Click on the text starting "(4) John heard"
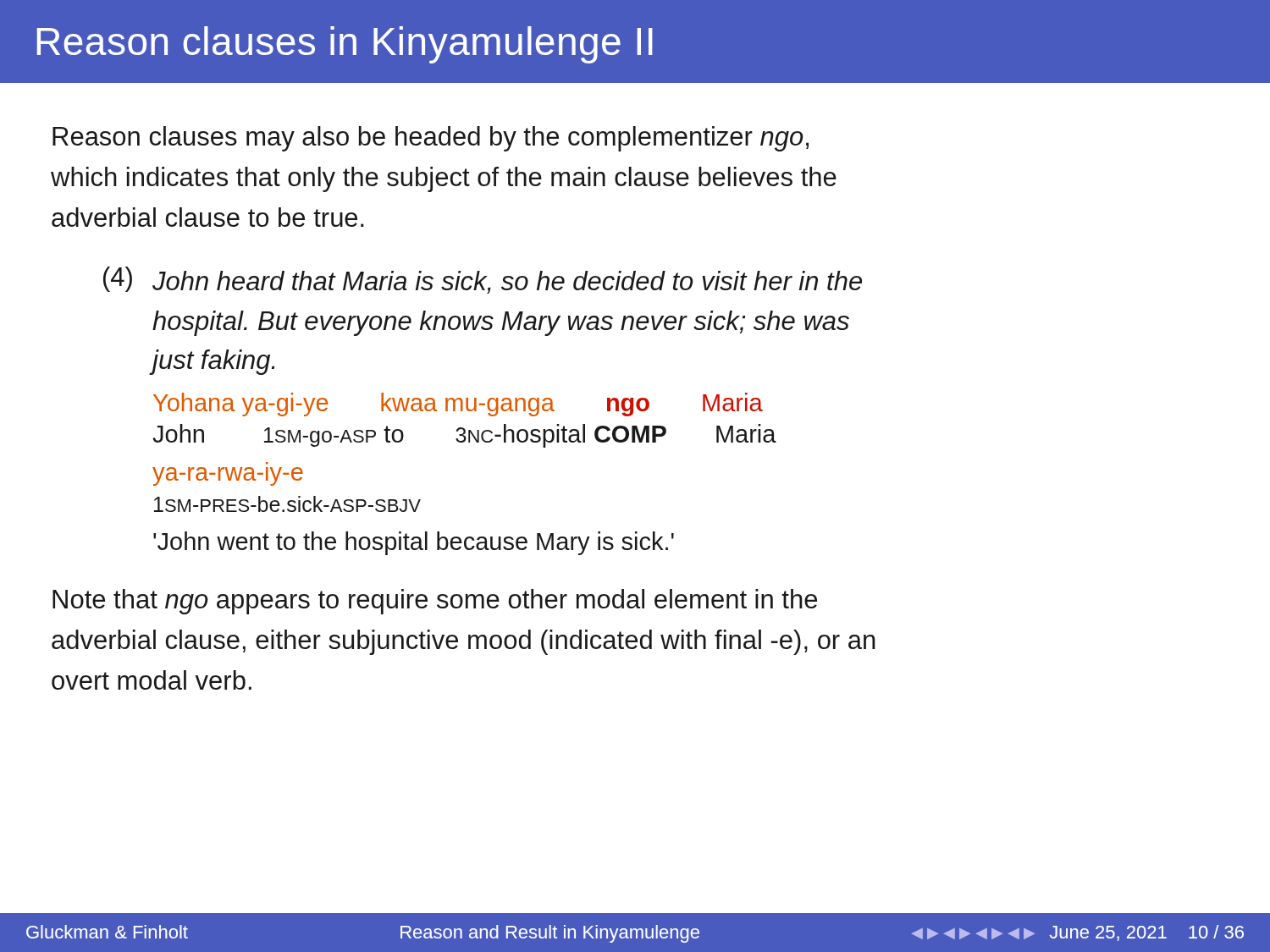The width and height of the screenshot is (1270, 952). [482, 321]
